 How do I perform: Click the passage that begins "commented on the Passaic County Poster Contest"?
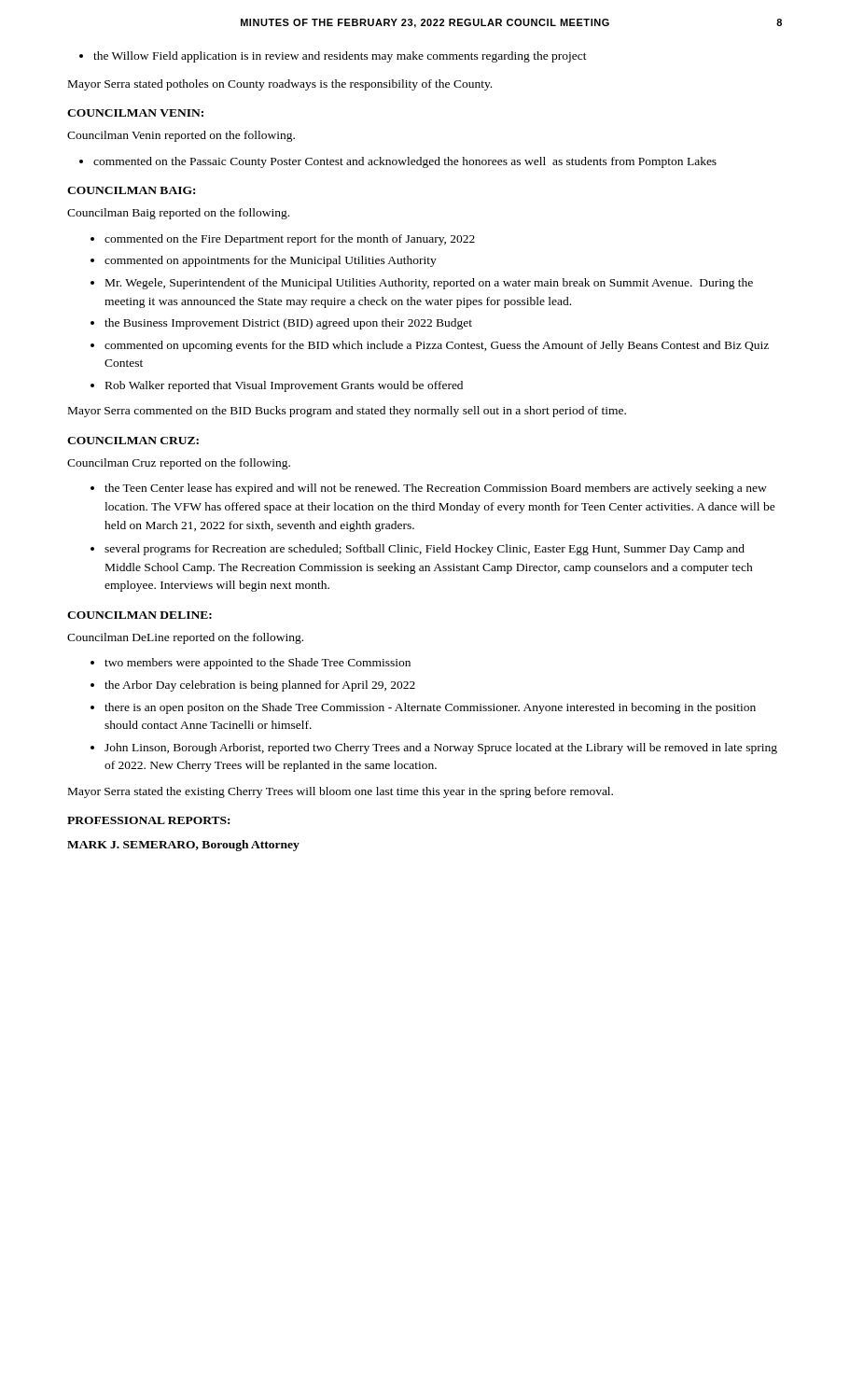425,161
